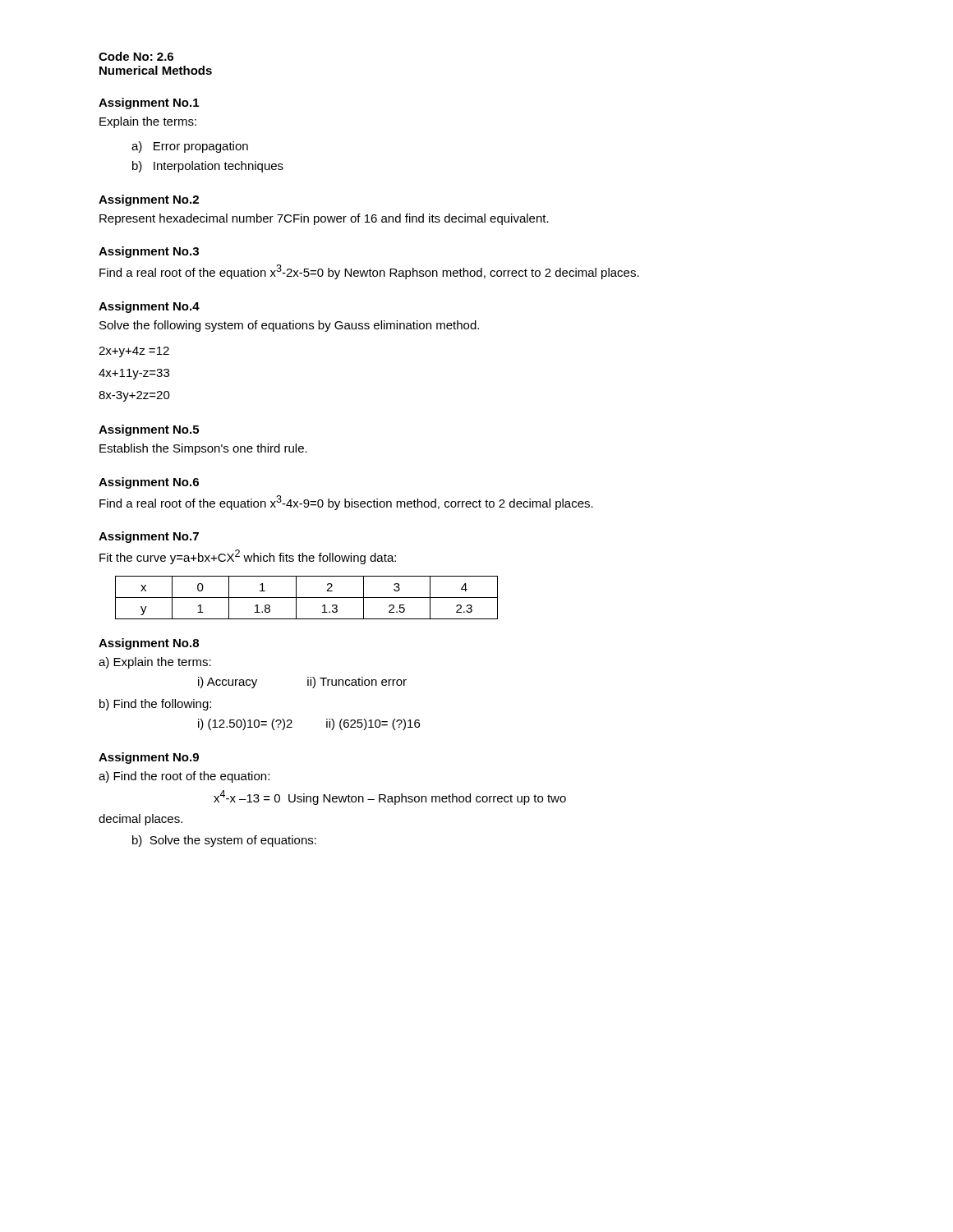953x1232 pixels.
Task: Click on the region starting "Assignment No.2"
Action: pos(149,199)
